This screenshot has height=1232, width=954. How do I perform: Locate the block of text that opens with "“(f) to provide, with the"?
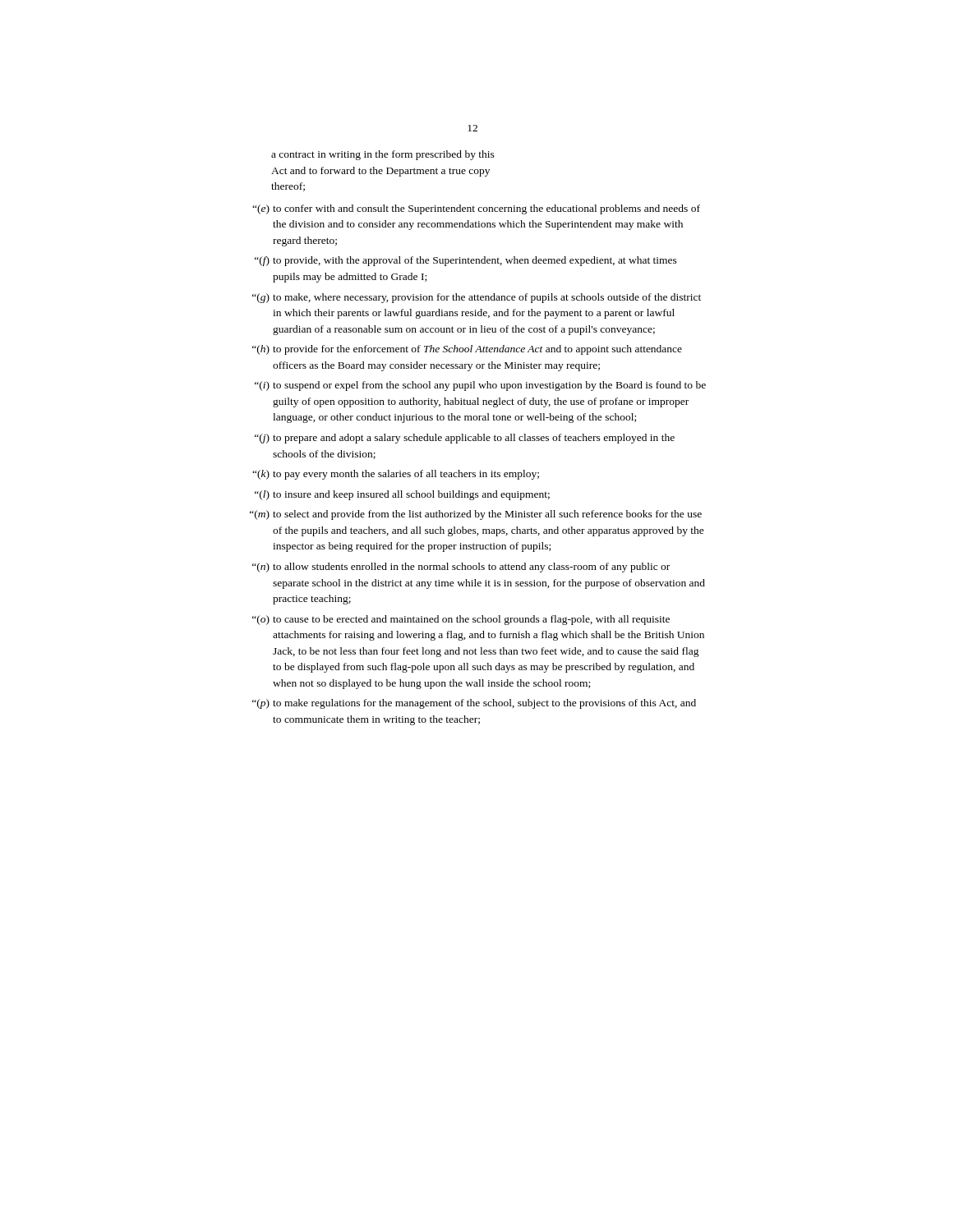click(x=472, y=269)
